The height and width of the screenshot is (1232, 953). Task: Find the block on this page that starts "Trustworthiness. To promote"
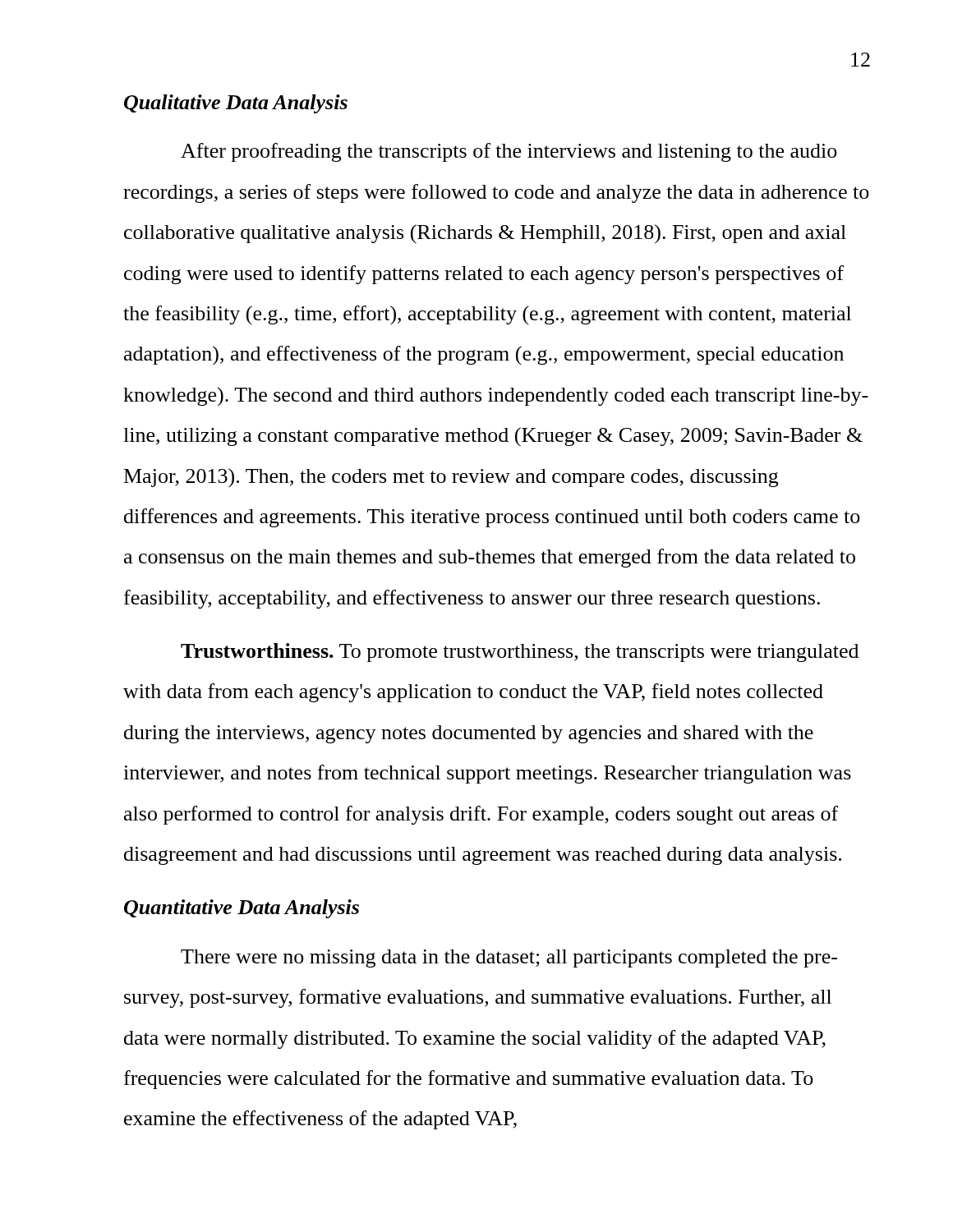point(520,653)
